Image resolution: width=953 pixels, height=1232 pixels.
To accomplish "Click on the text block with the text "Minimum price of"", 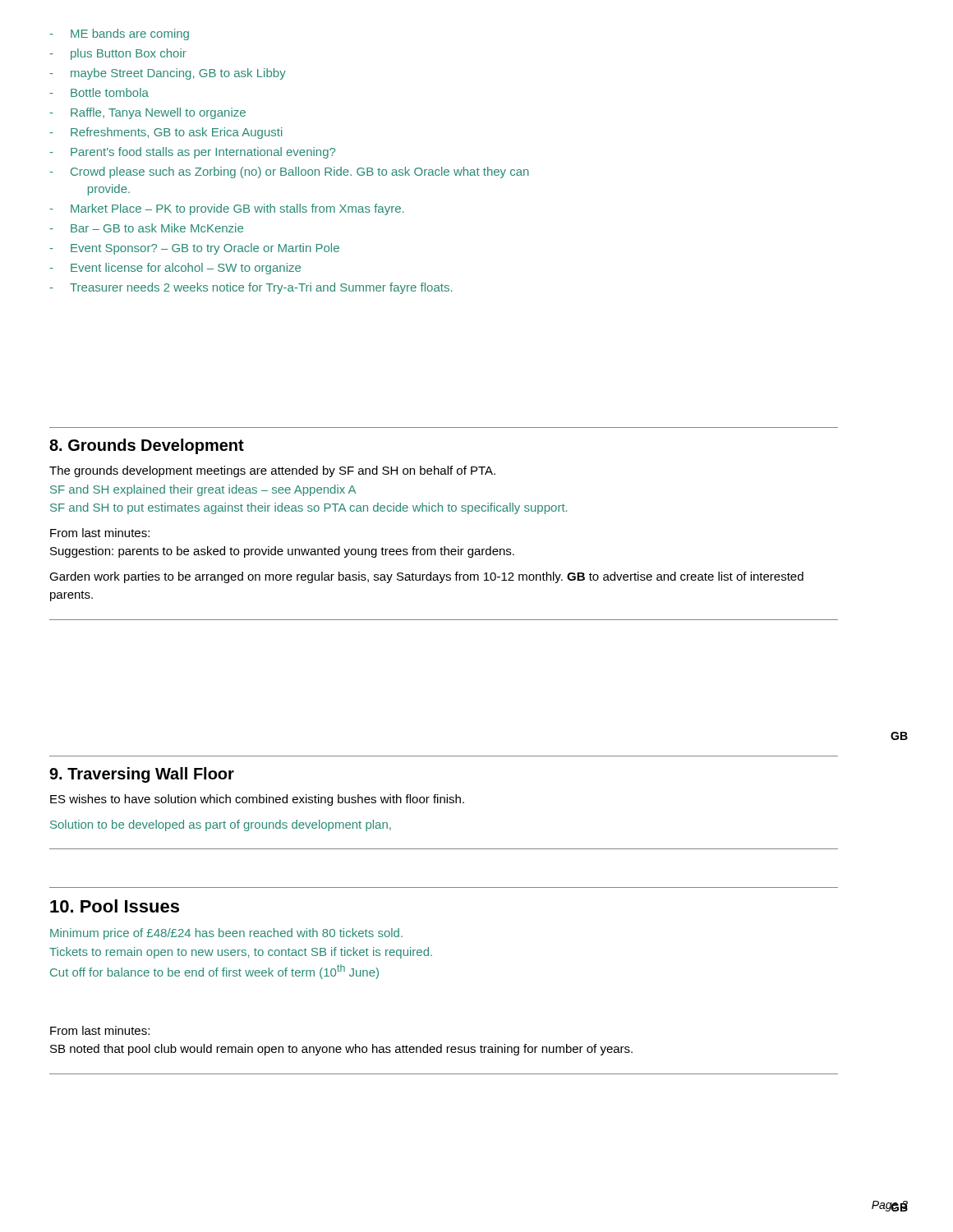I will [x=241, y=952].
